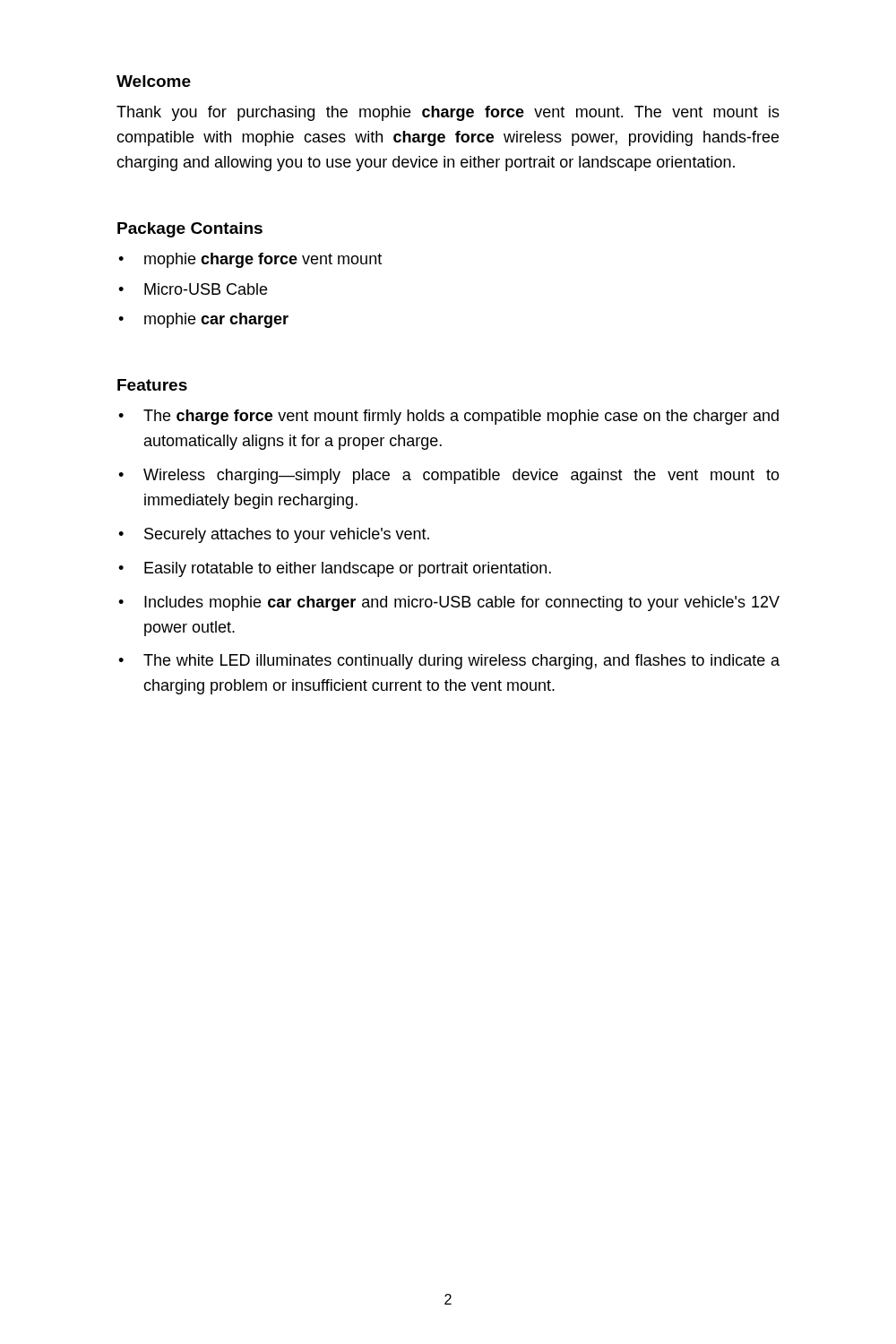Select the element starting "• The charge"
Viewport: 896px width, 1344px height.
click(x=448, y=429)
